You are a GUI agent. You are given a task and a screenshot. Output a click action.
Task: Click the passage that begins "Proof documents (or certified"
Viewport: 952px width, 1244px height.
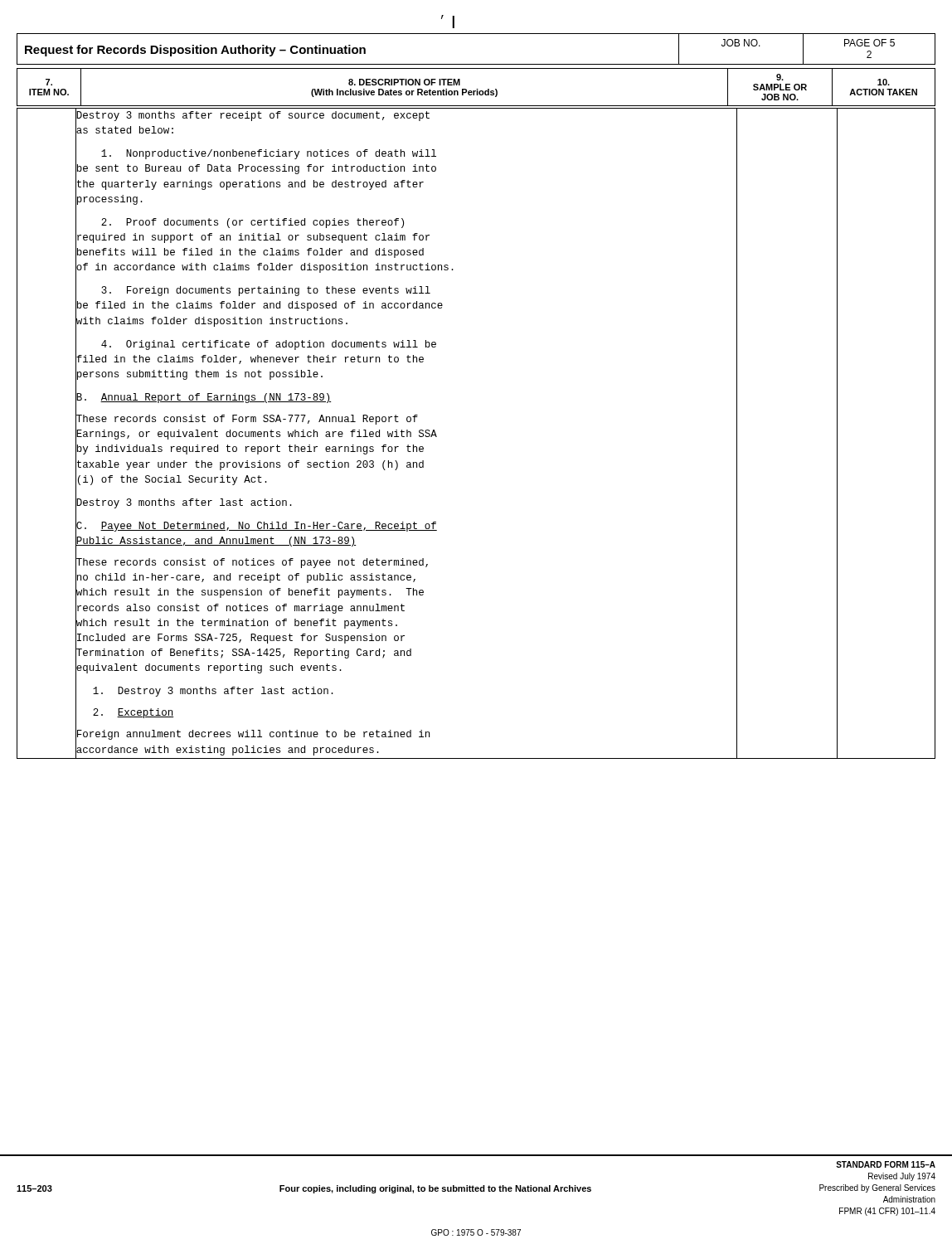[266, 245]
